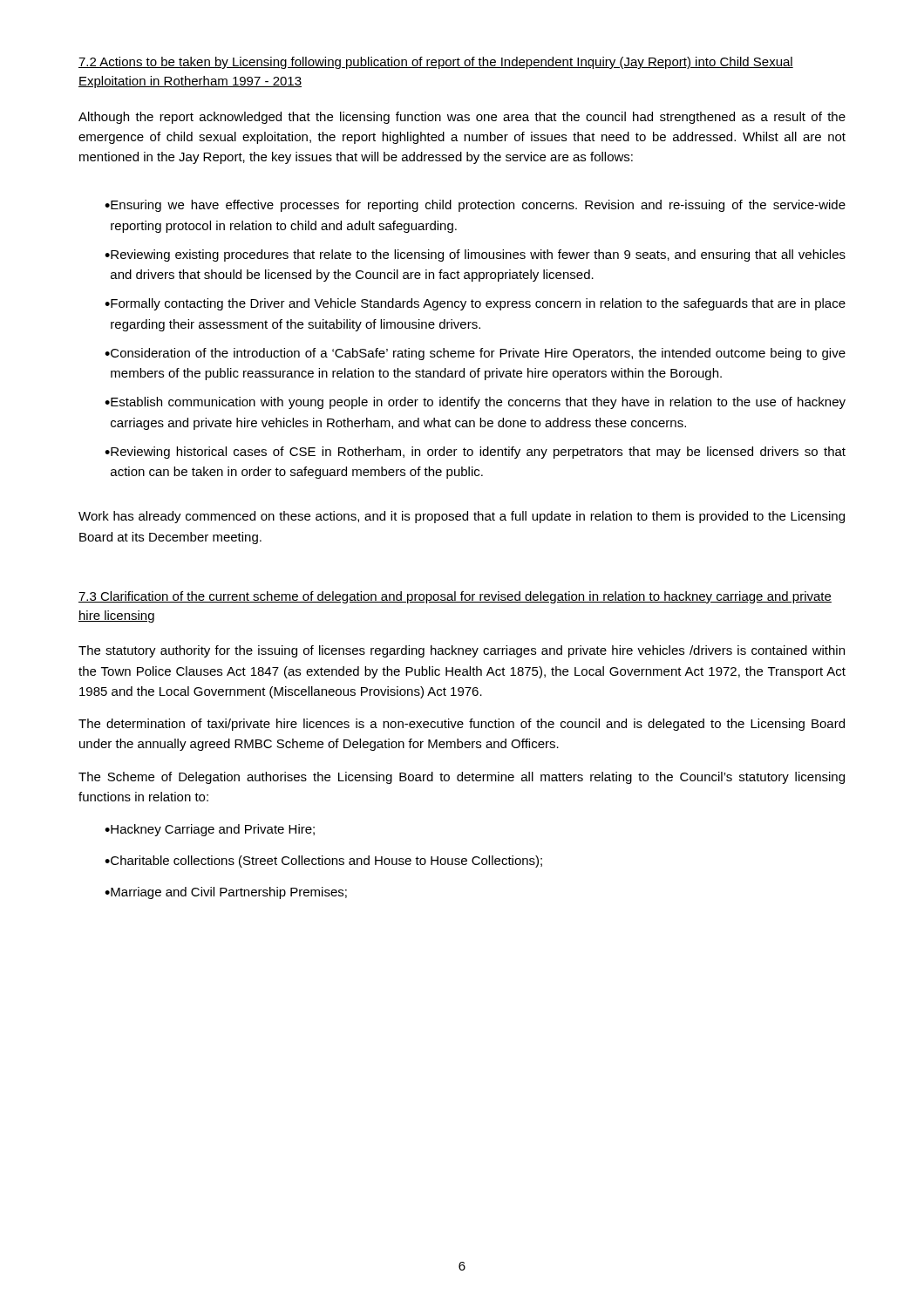Viewport: 924px width, 1308px height.
Task: Point to the block beginning "• Reviewing historical cases of CSE in Rotherham,"
Action: click(x=462, y=461)
